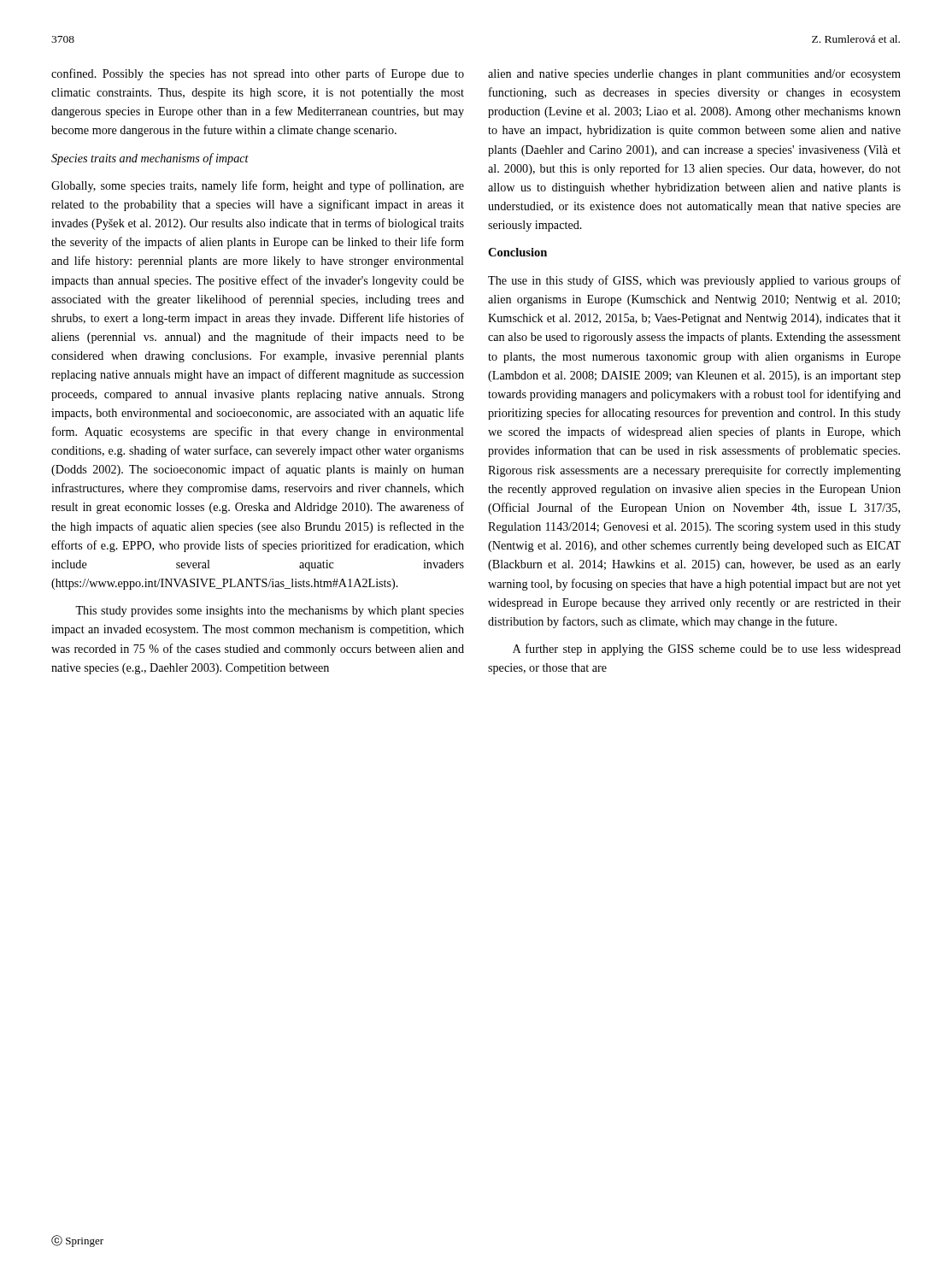Viewport: 952px width, 1282px height.
Task: Find the block on this page that starts "The use in this study of GISS,"
Action: [x=694, y=451]
